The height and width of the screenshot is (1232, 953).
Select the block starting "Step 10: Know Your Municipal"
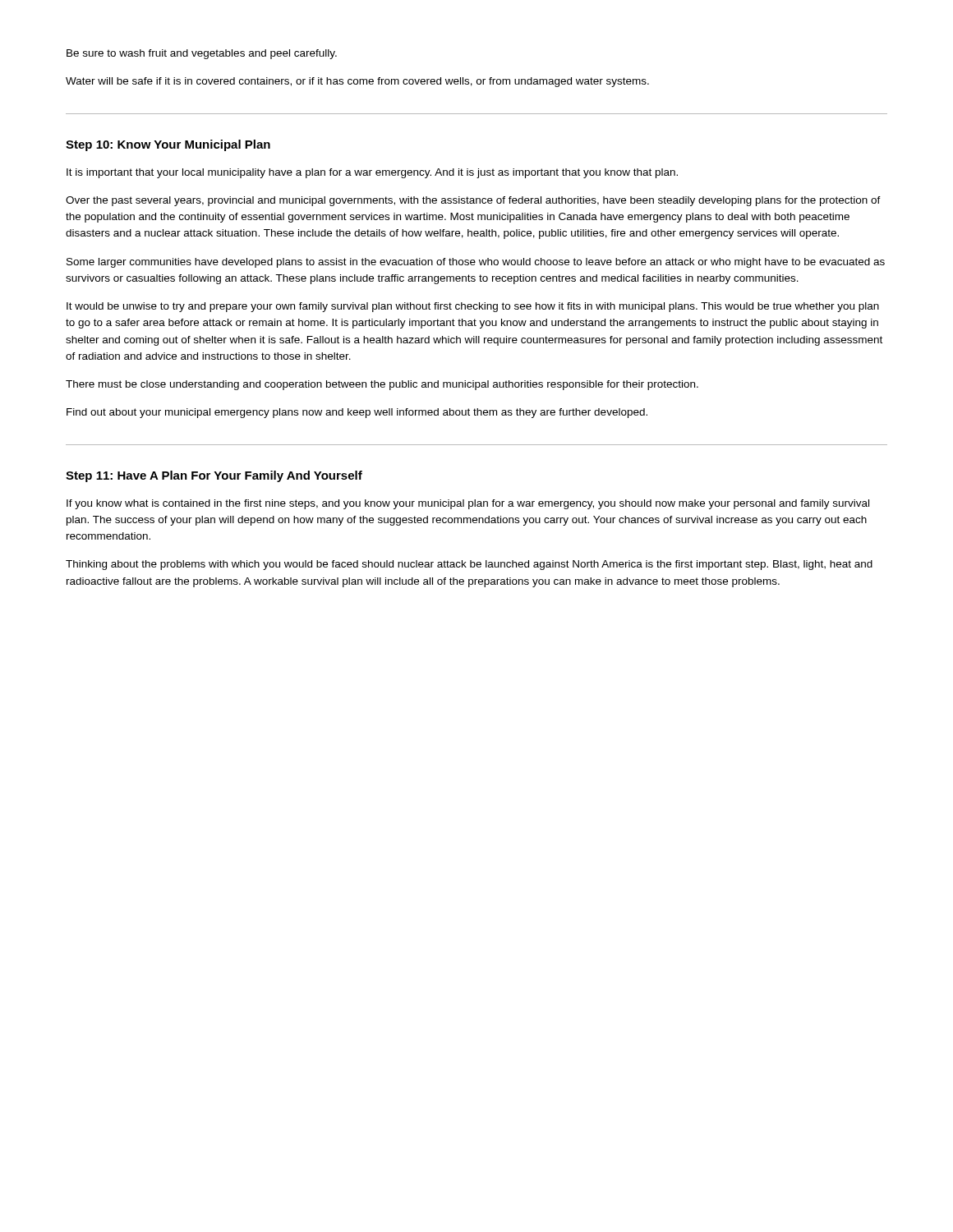[x=168, y=144]
